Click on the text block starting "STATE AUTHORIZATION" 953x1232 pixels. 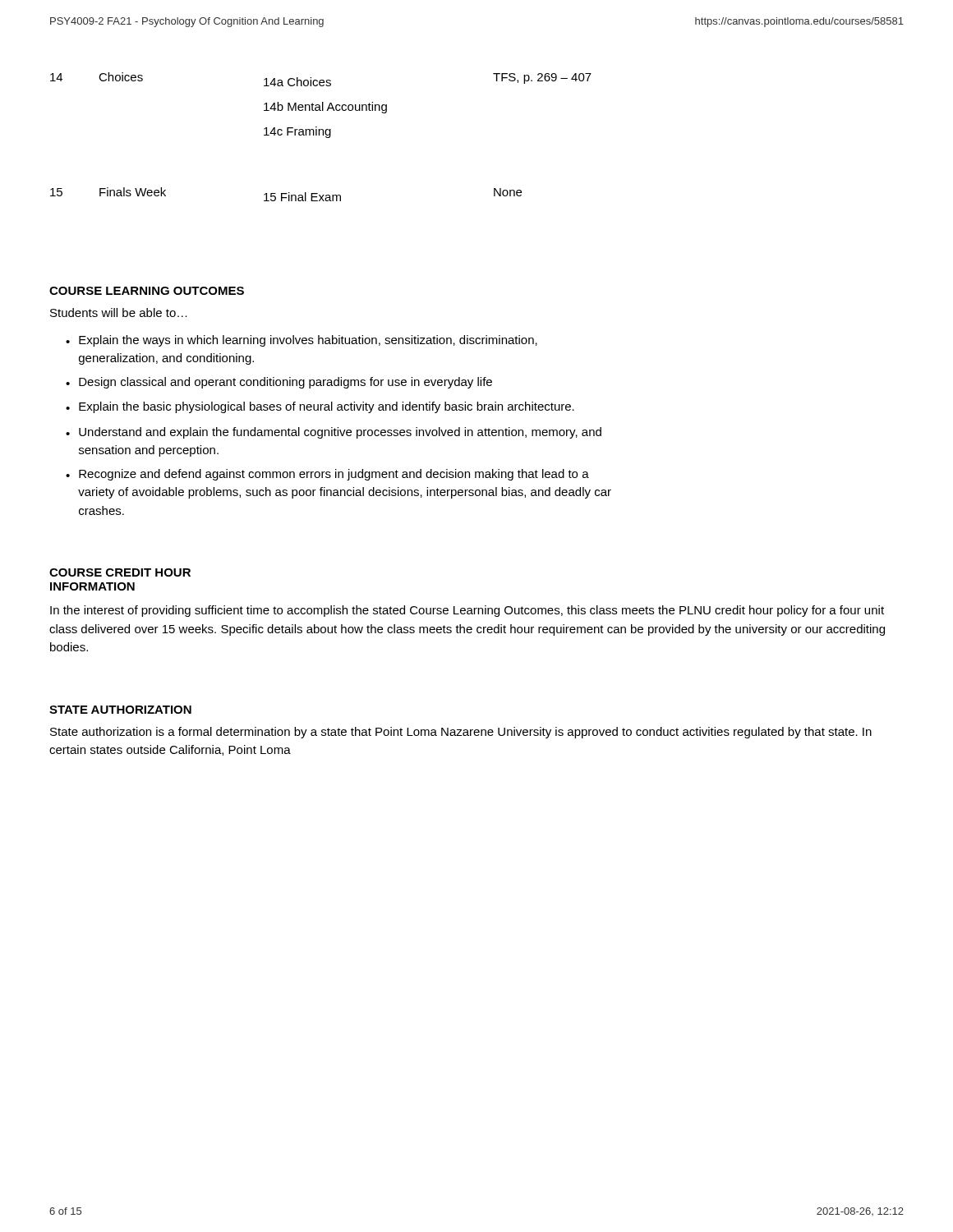pyautogui.click(x=121, y=709)
